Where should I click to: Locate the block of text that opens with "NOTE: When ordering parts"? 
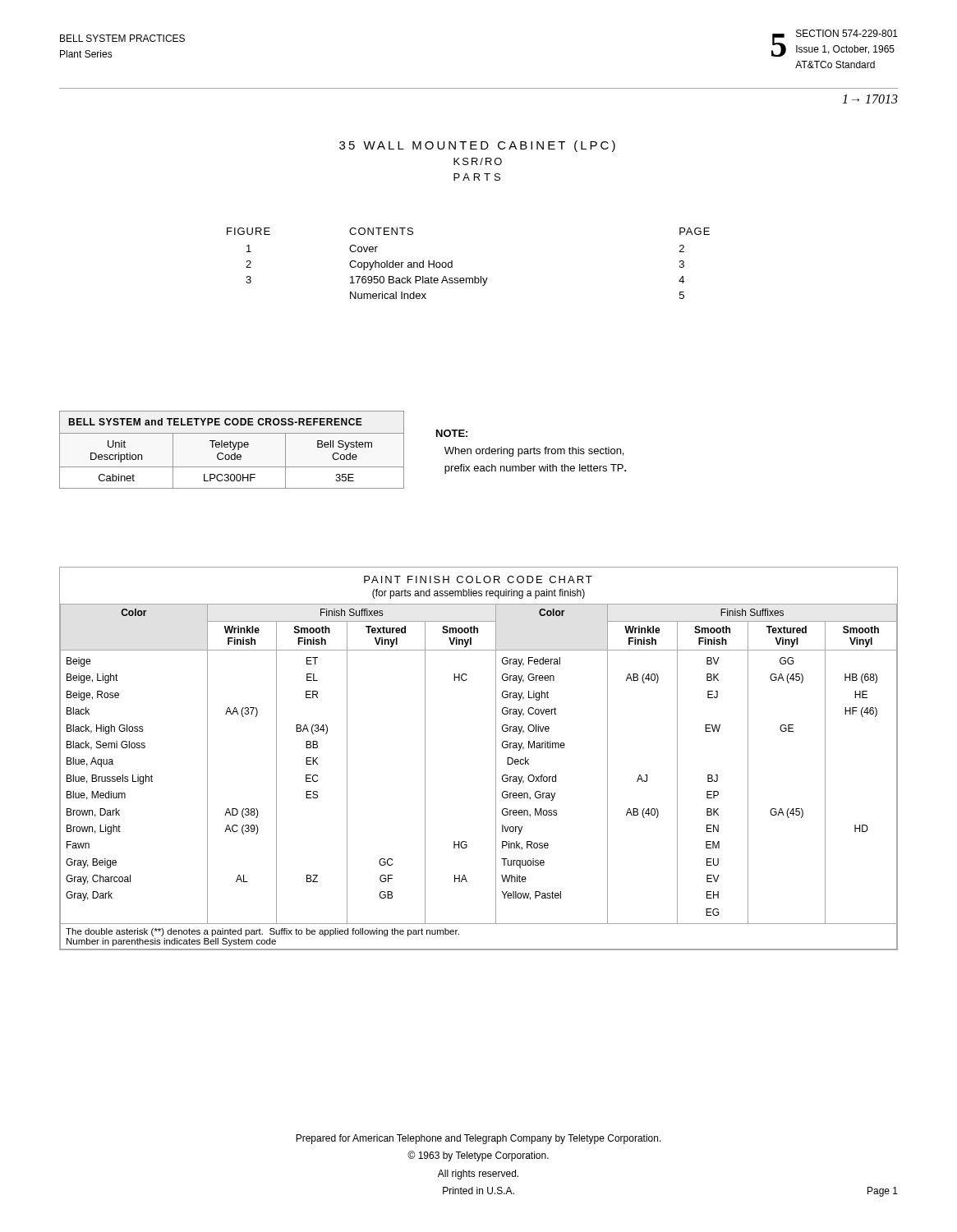[x=531, y=450]
